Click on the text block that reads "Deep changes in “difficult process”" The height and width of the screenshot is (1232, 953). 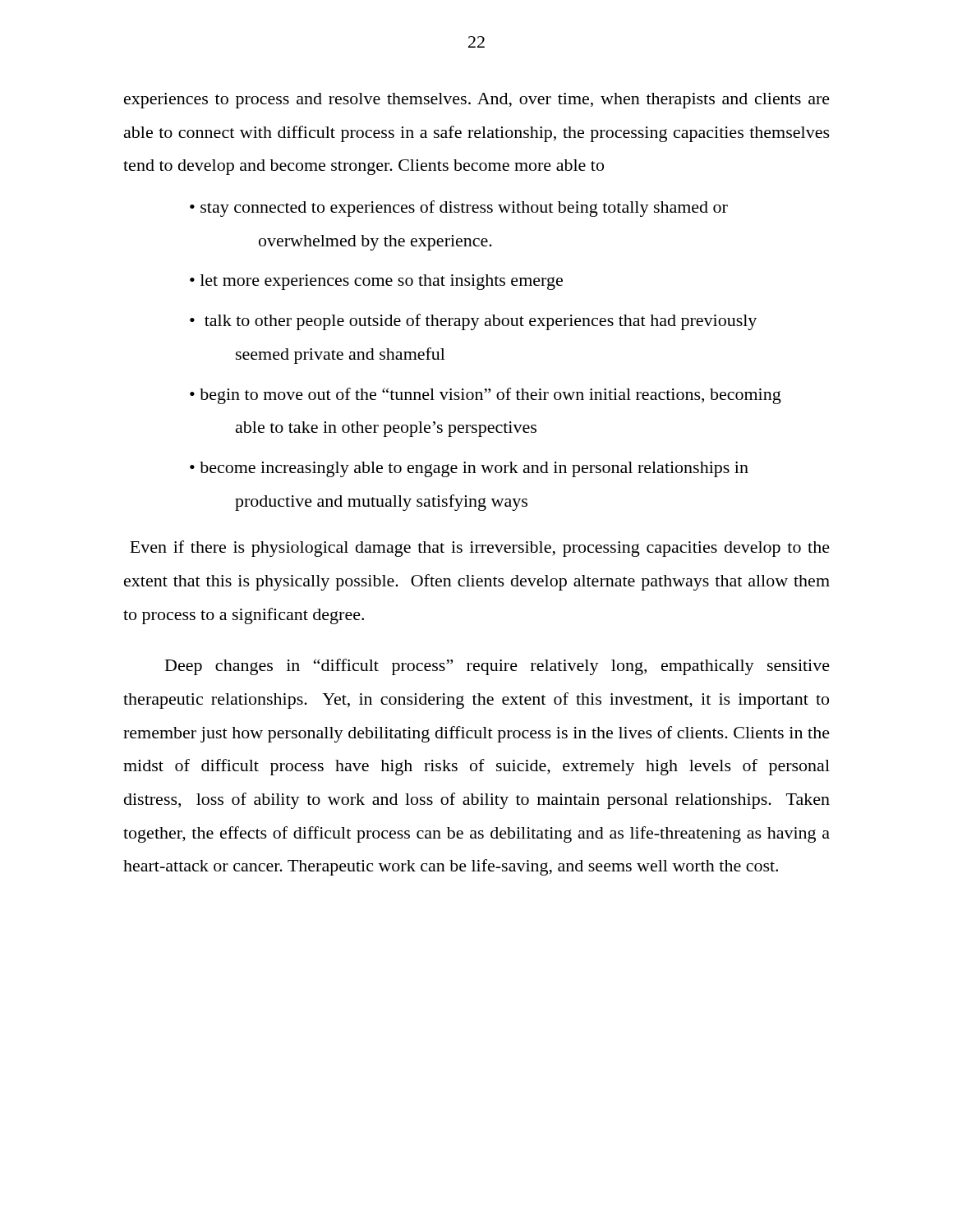click(476, 765)
